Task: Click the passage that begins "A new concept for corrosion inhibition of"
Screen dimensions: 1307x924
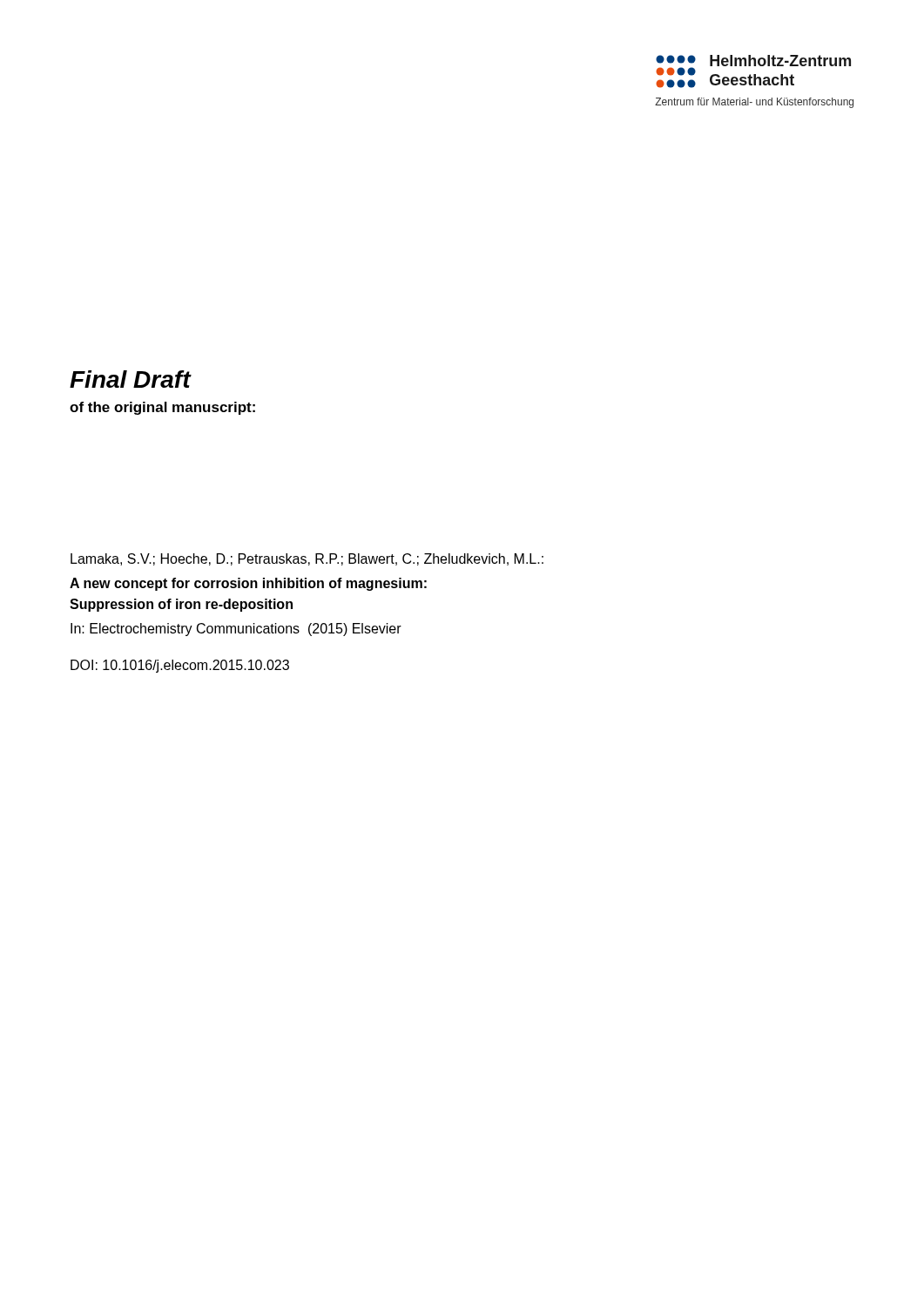Action: [x=249, y=594]
